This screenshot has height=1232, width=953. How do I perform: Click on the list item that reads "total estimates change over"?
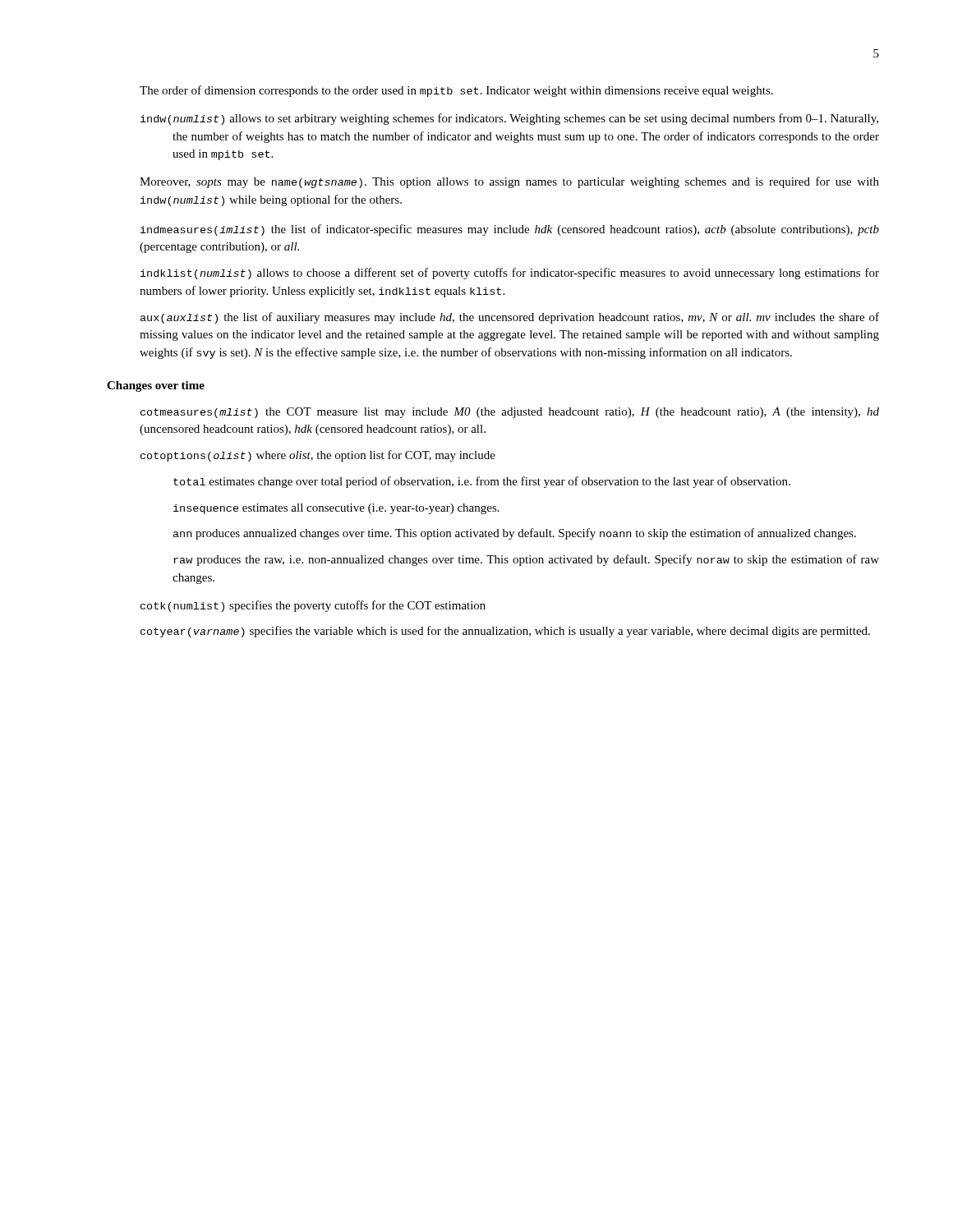click(x=526, y=482)
